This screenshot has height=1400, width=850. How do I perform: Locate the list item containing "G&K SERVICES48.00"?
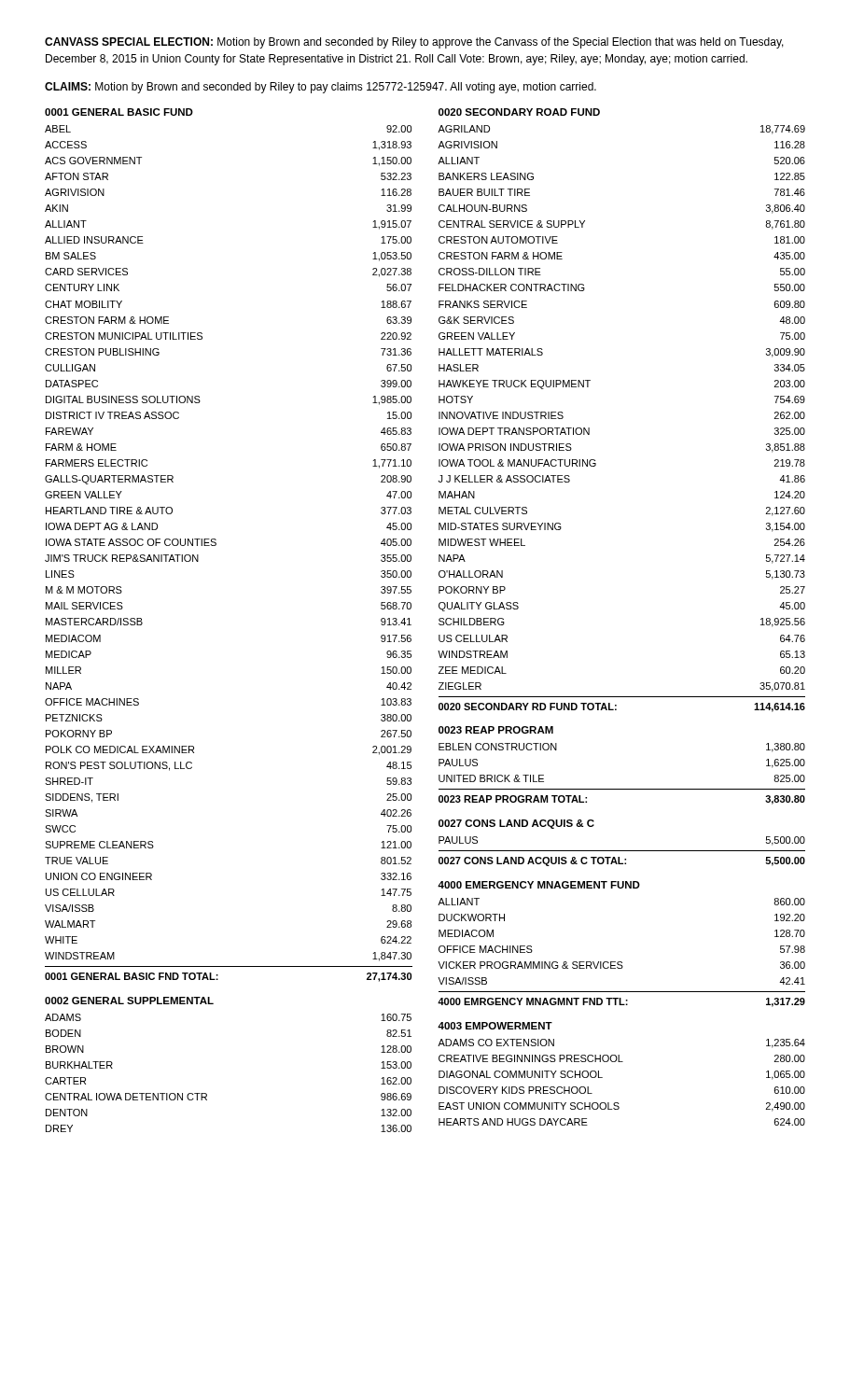(473, 321)
